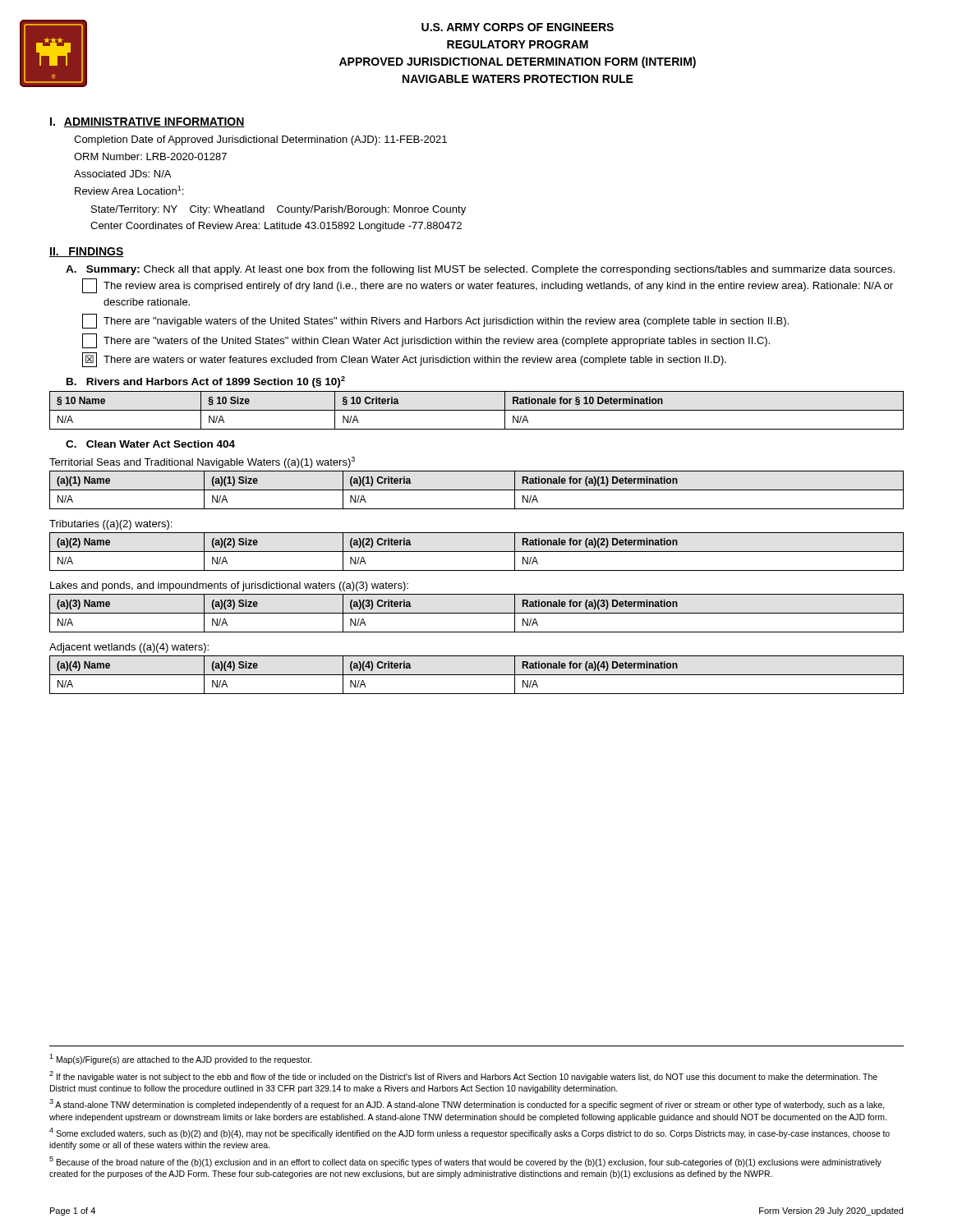Locate the list item that says "There are "navigable waters of the United"

[436, 321]
